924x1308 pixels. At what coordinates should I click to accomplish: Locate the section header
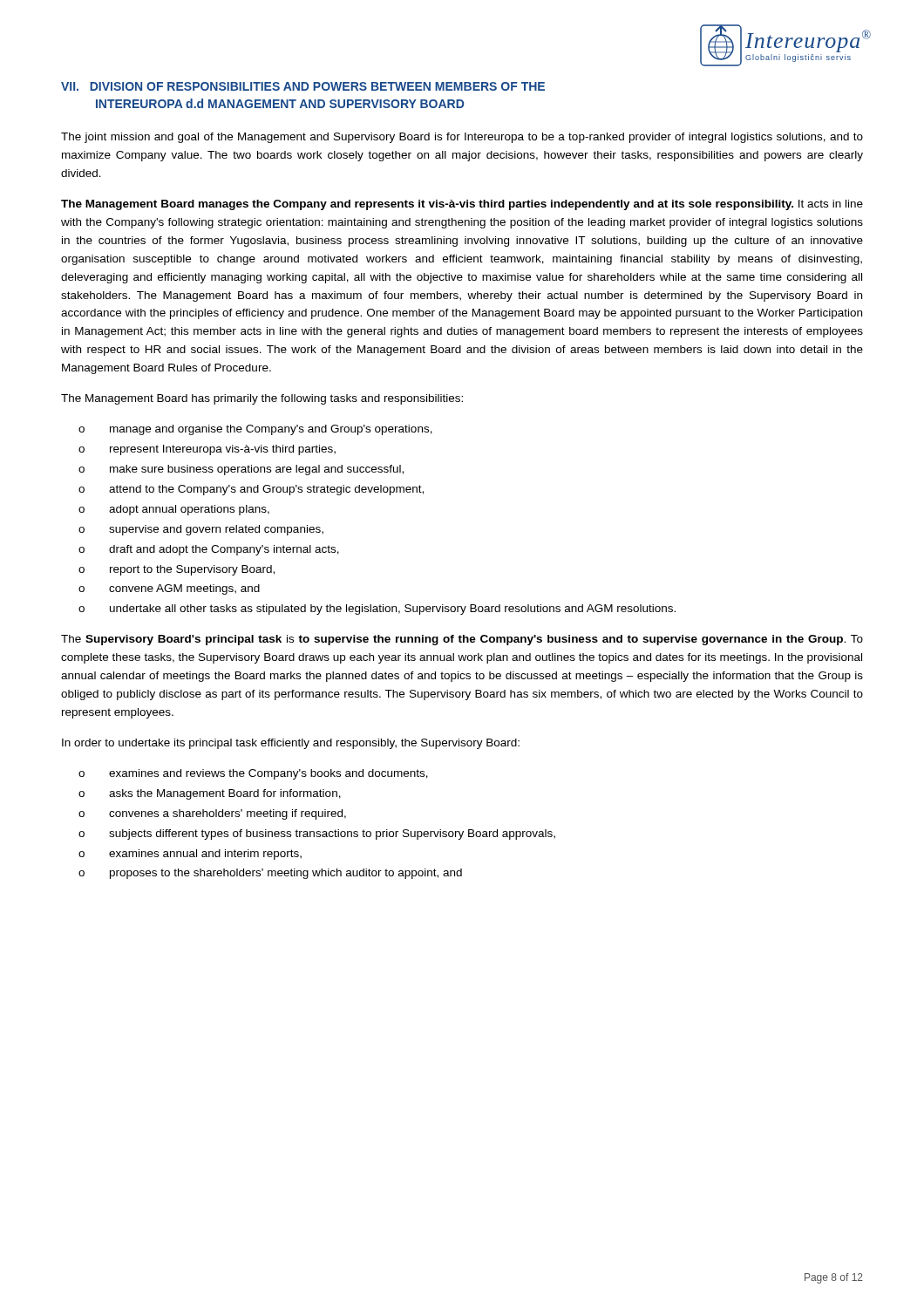303,95
